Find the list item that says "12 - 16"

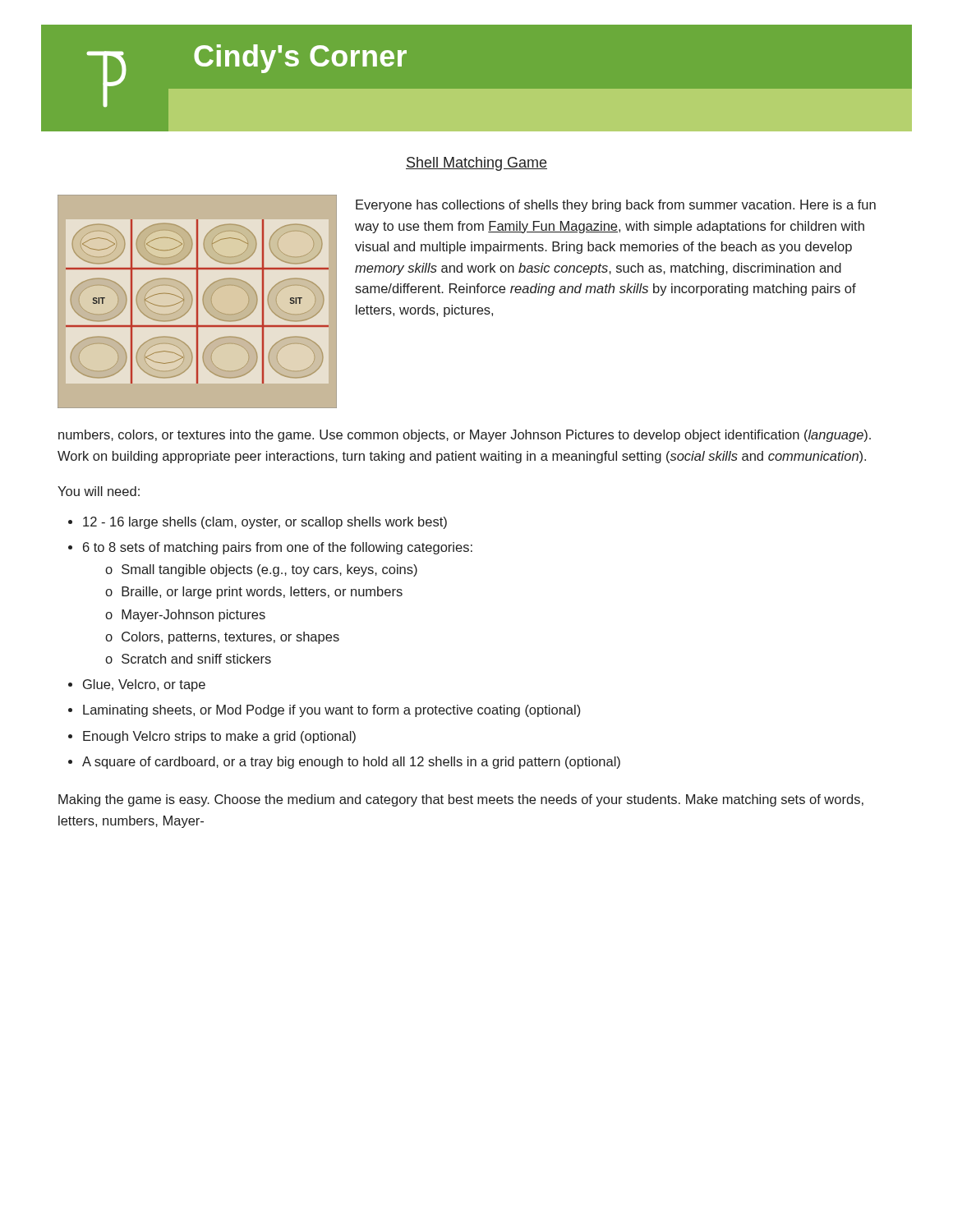[265, 521]
